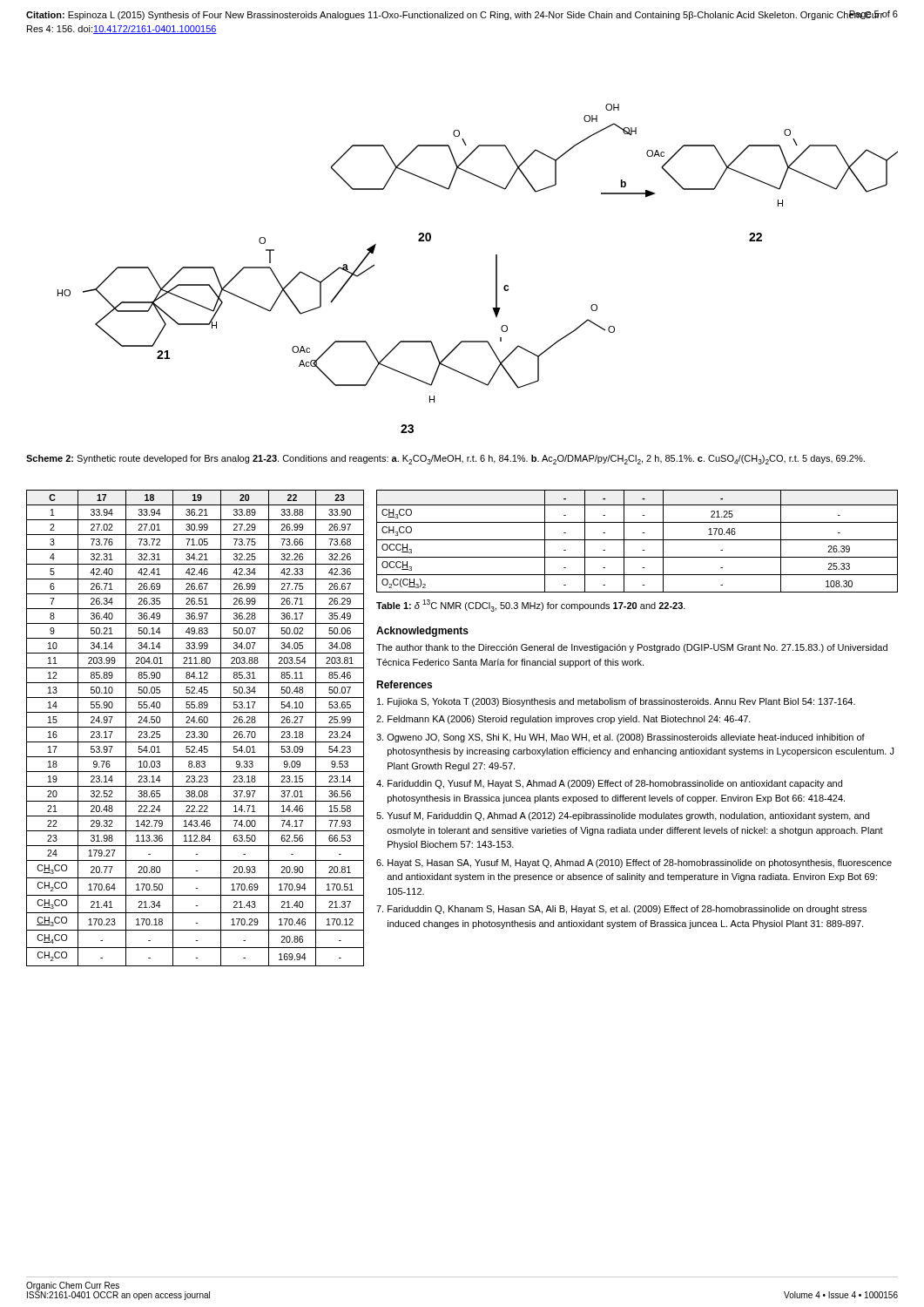Navigate to the region starting "Table 1: δ 13C NMR (CDCl3,"
The height and width of the screenshot is (1307, 924).
(531, 606)
